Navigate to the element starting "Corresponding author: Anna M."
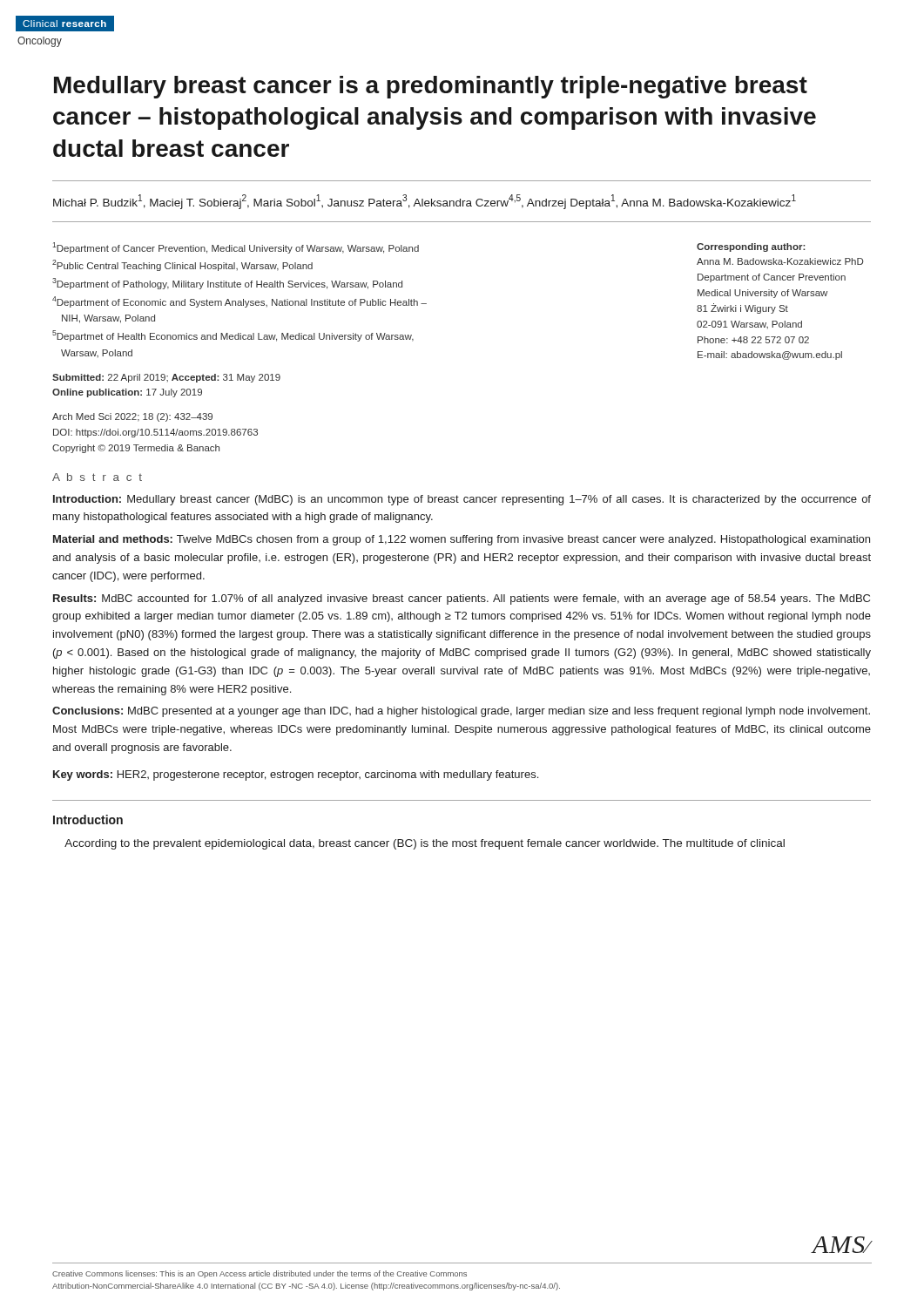This screenshot has width=924, height=1307. coord(784,300)
